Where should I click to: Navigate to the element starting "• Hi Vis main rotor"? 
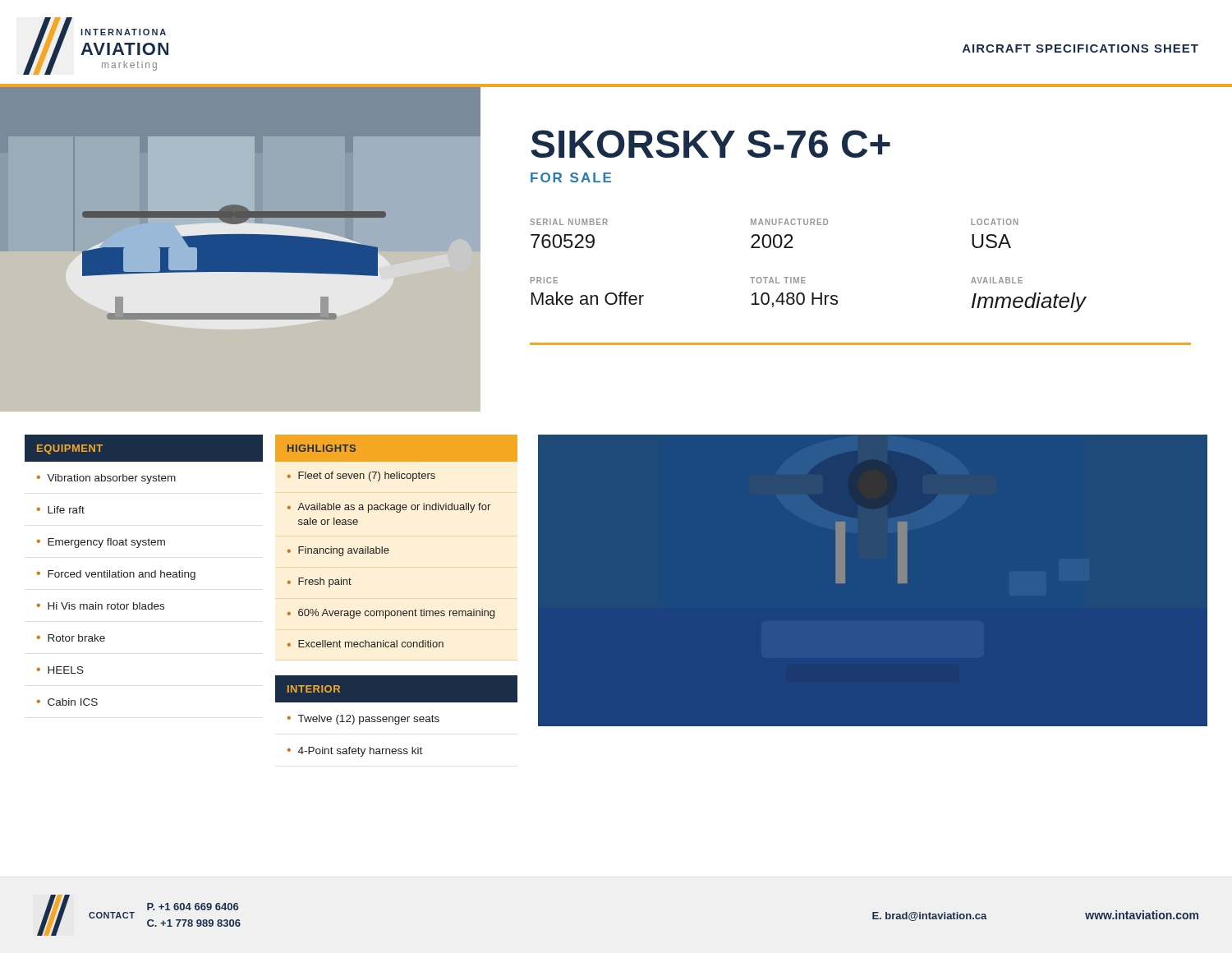coord(100,605)
